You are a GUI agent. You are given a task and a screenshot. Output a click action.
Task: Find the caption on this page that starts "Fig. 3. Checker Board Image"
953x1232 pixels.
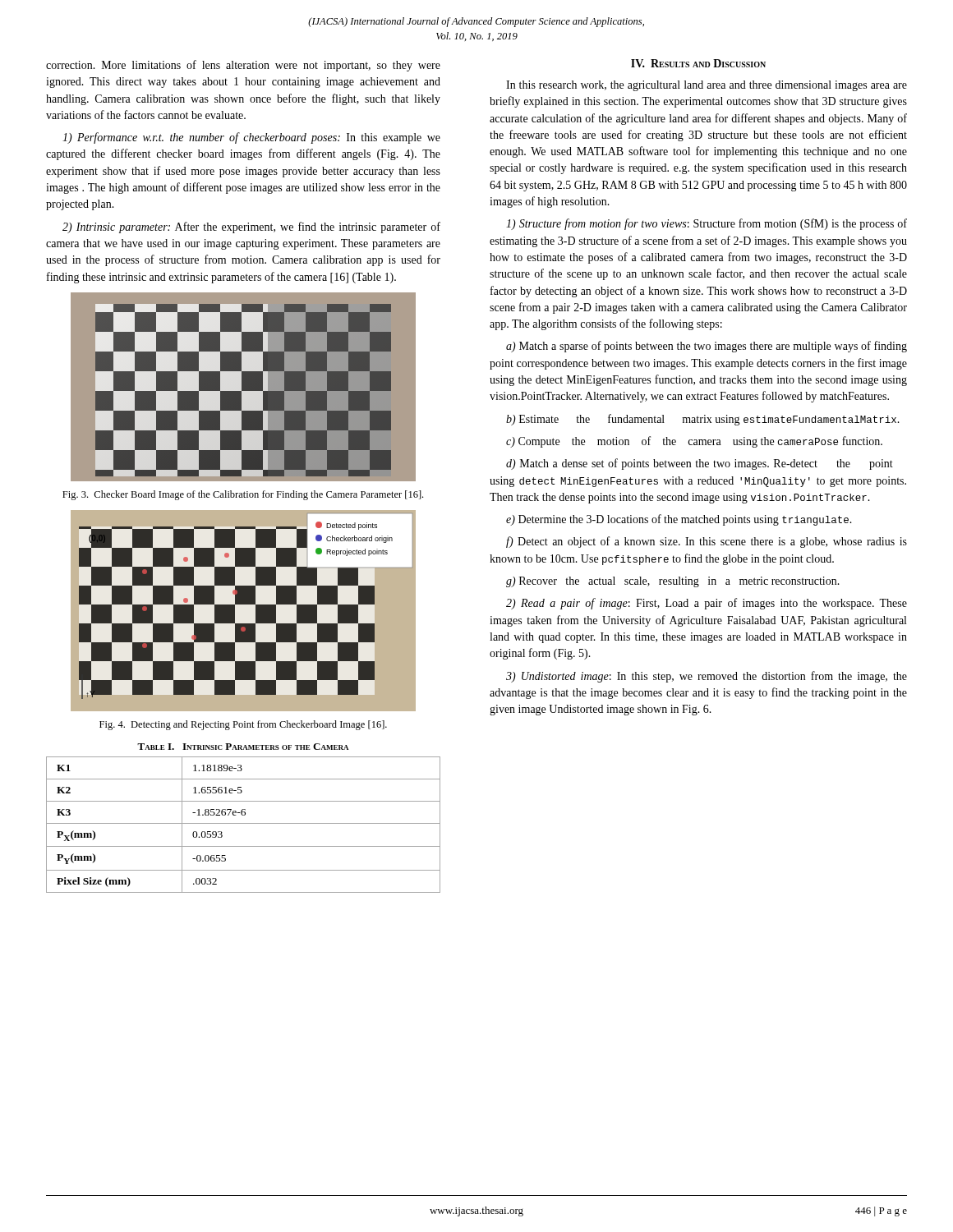[x=243, y=494]
